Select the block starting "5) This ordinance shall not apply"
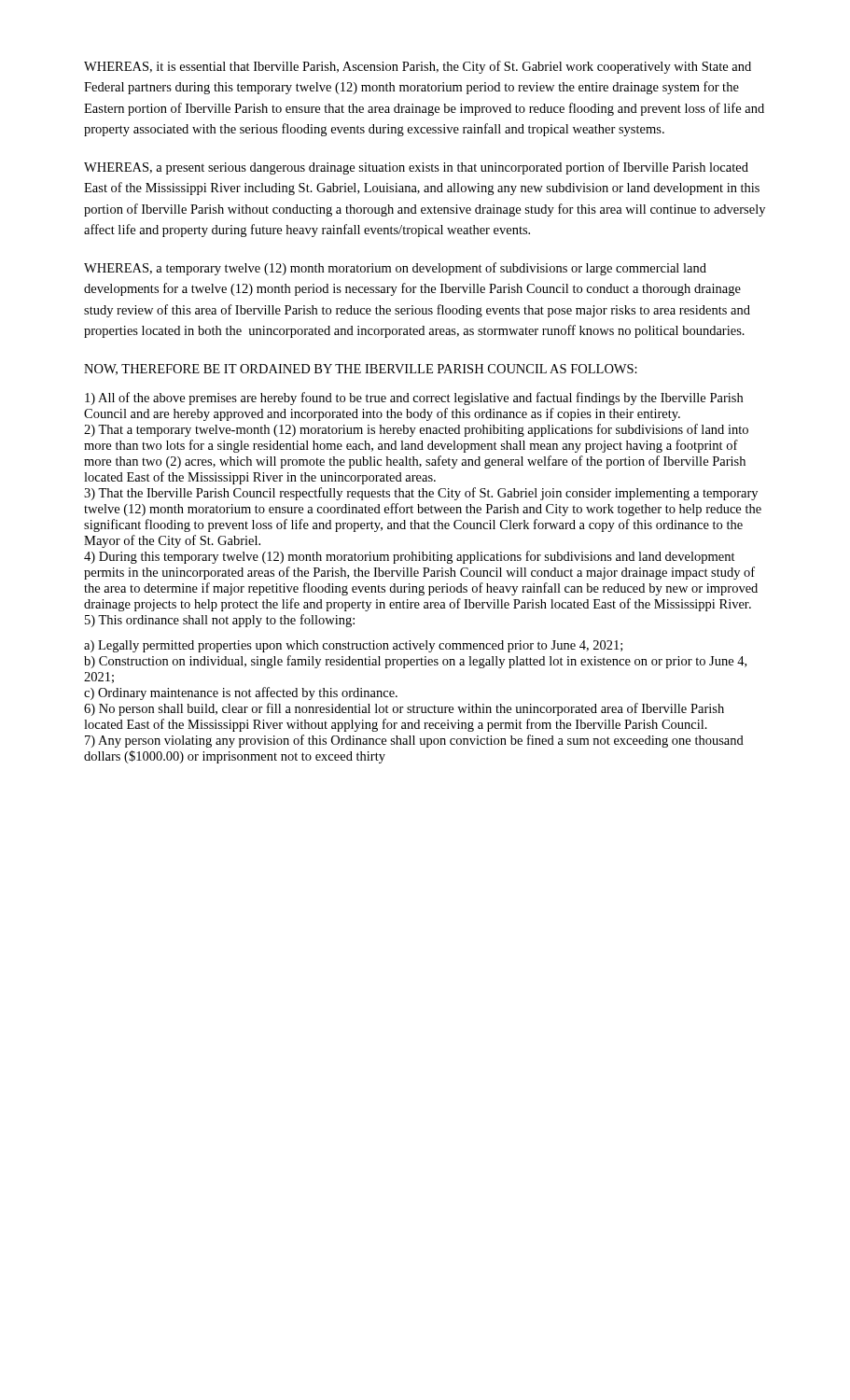Screen dimensions: 1400x850 (425, 657)
